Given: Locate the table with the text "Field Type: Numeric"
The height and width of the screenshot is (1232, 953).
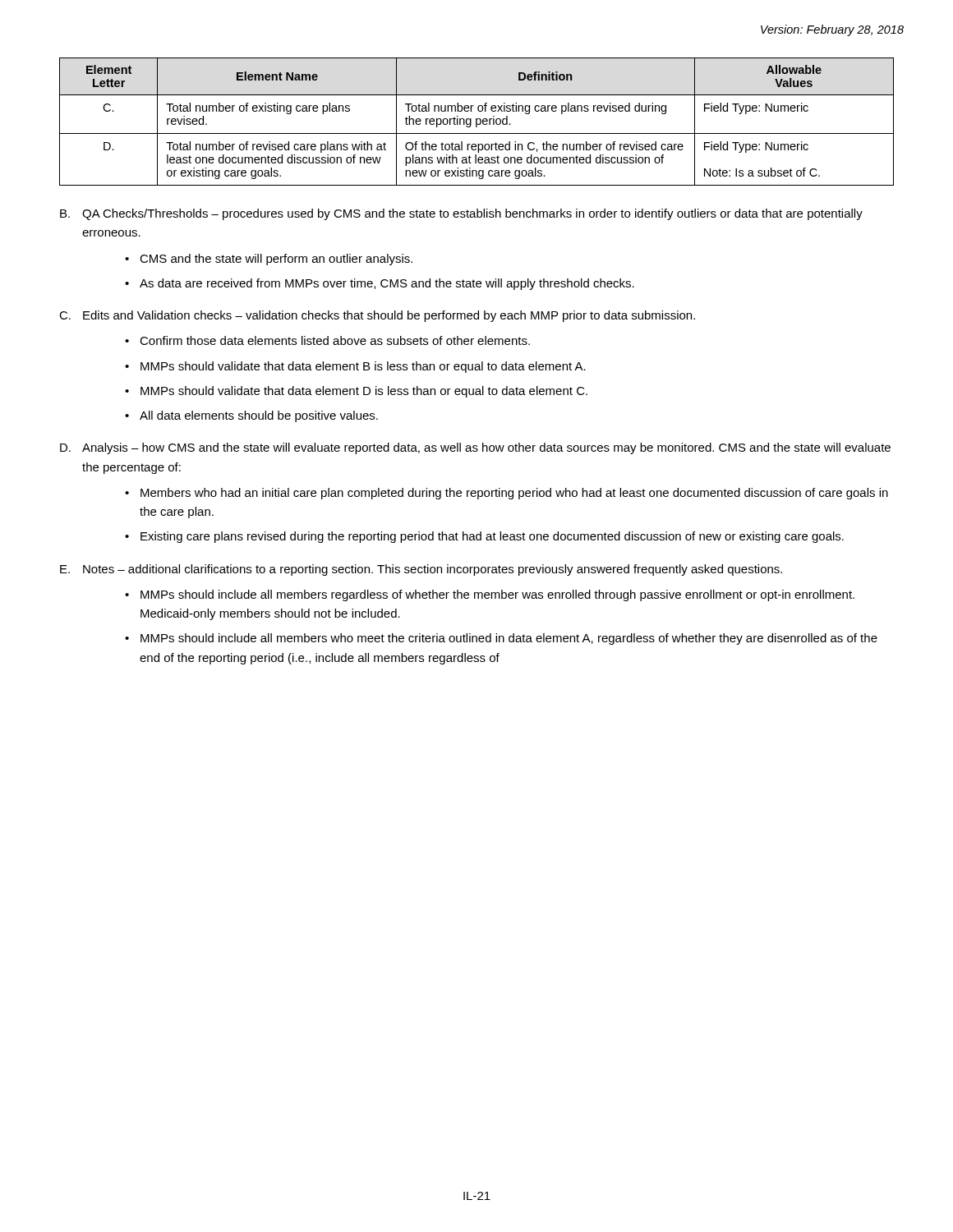Looking at the screenshot, I should (x=476, y=122).
